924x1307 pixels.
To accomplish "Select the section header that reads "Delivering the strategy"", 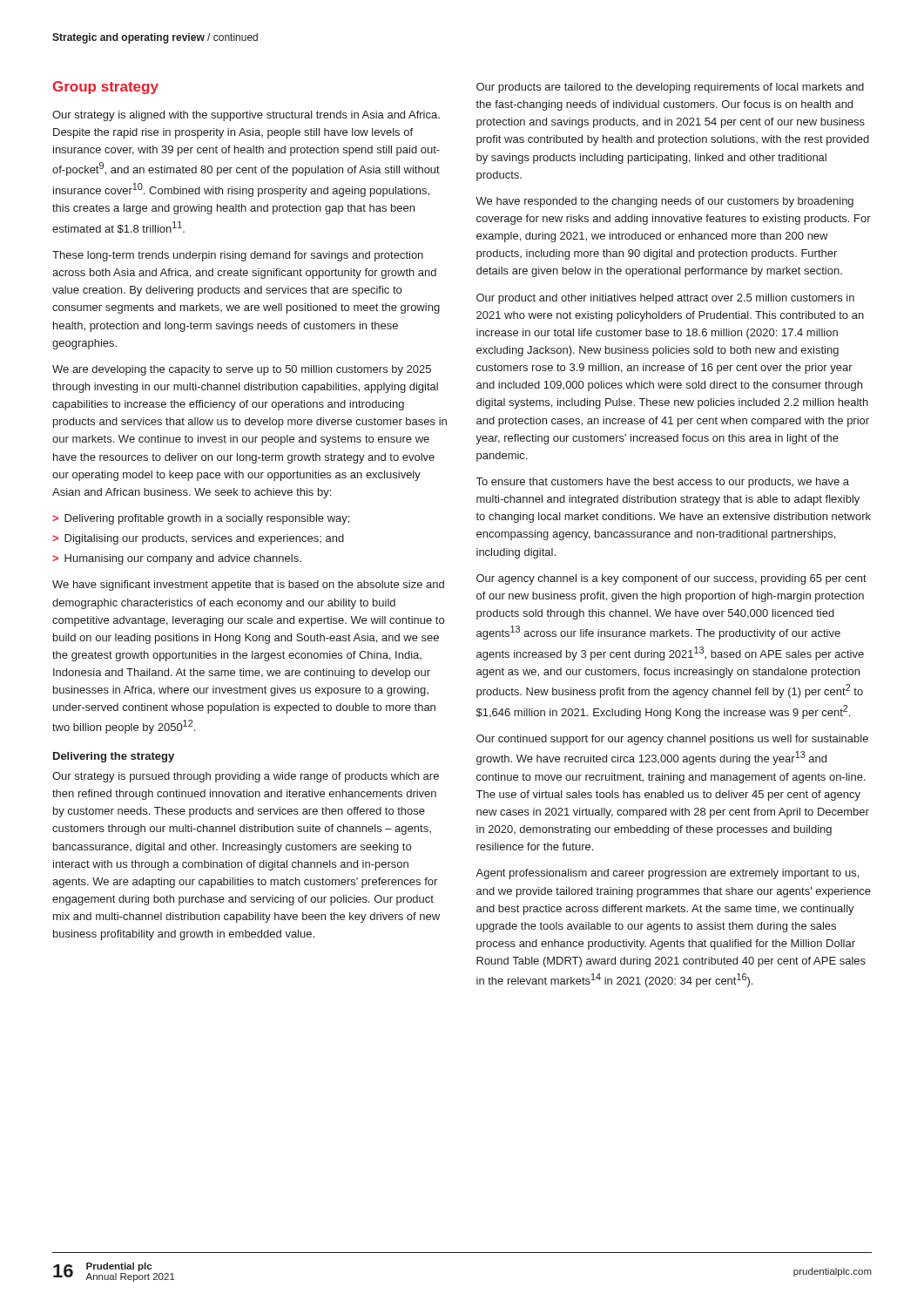I will [113, 756].
